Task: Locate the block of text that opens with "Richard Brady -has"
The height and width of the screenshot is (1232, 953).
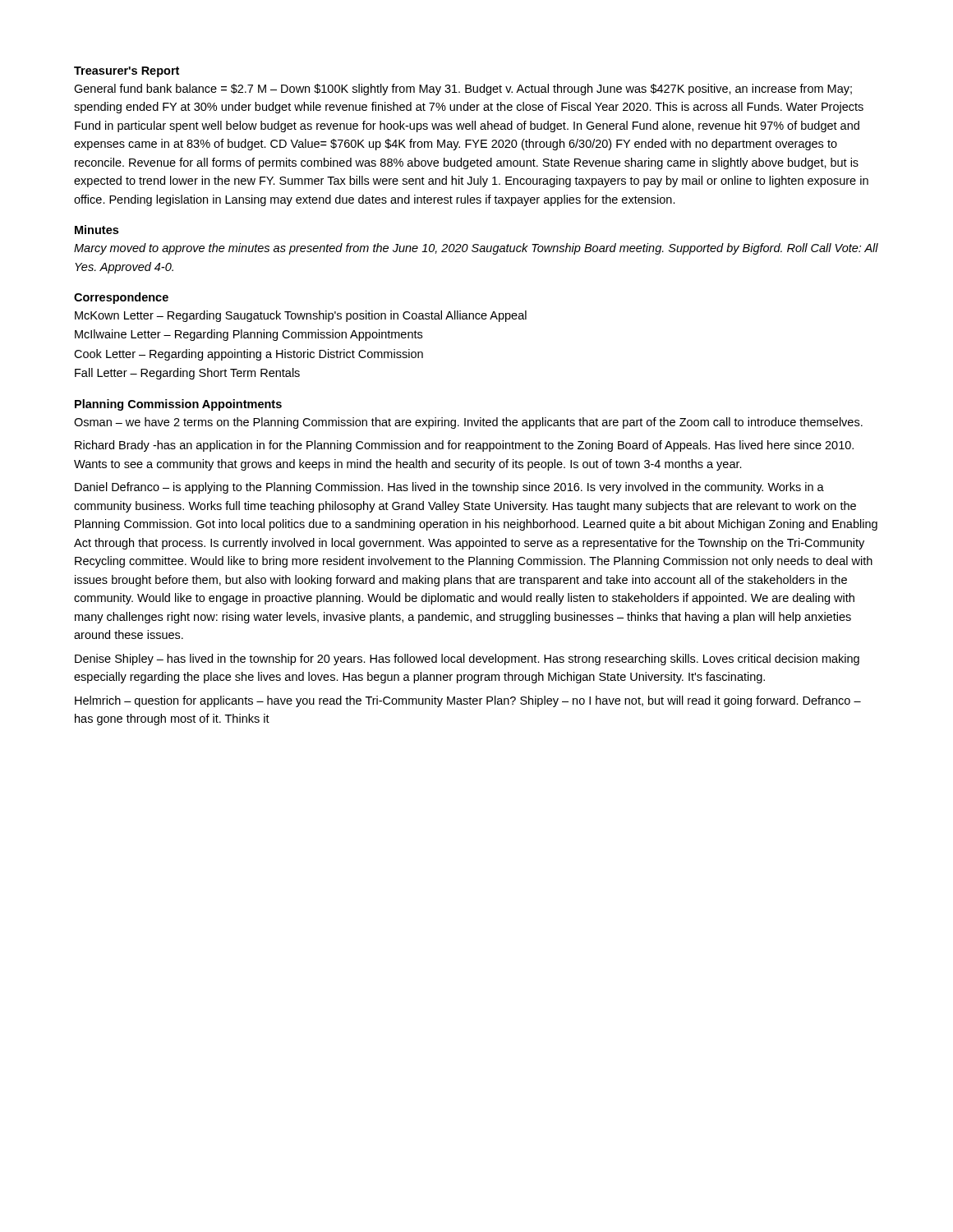Action: click(x=464, y=455)
